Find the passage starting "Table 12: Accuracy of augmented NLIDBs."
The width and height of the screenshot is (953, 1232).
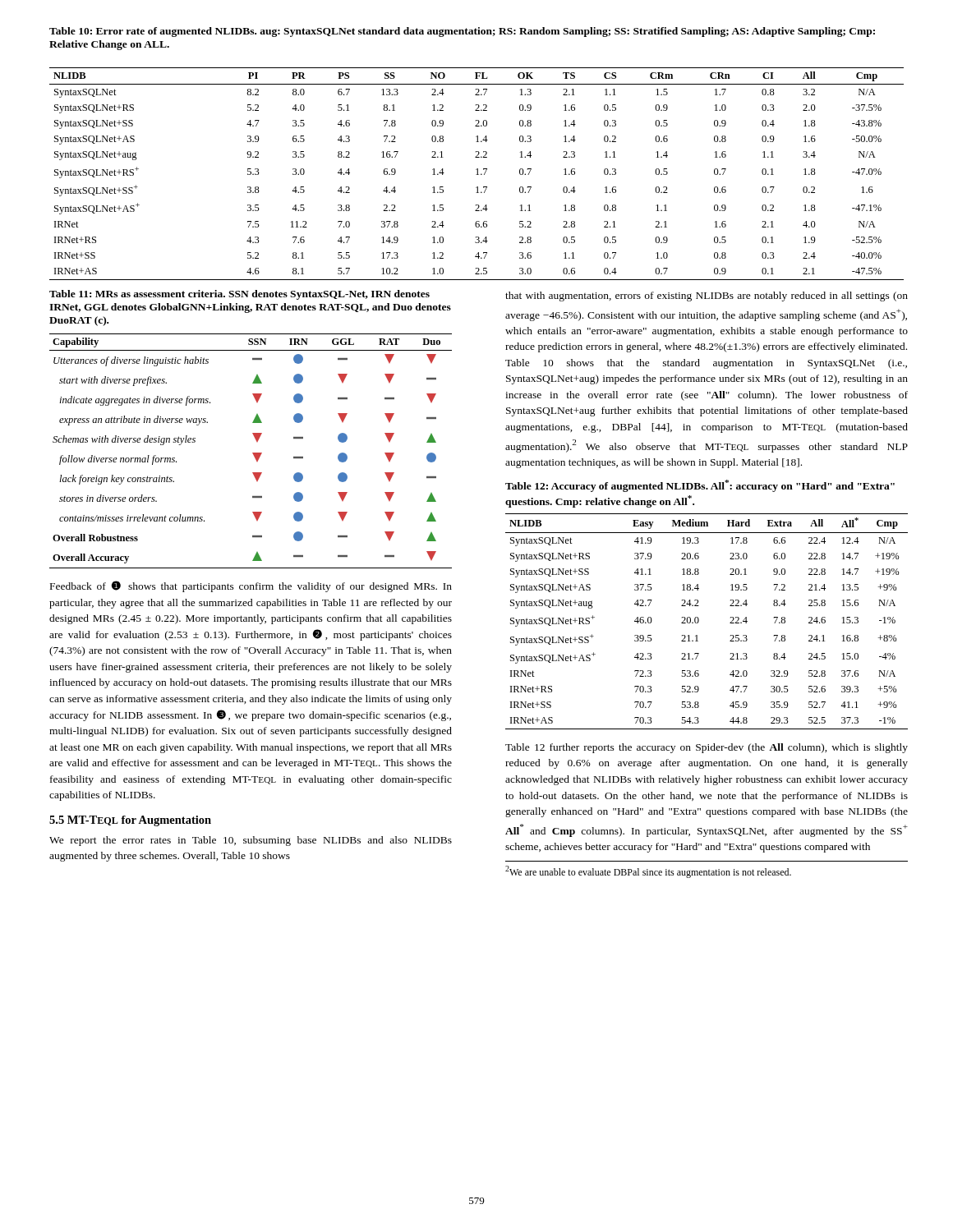tap(701, 492)
